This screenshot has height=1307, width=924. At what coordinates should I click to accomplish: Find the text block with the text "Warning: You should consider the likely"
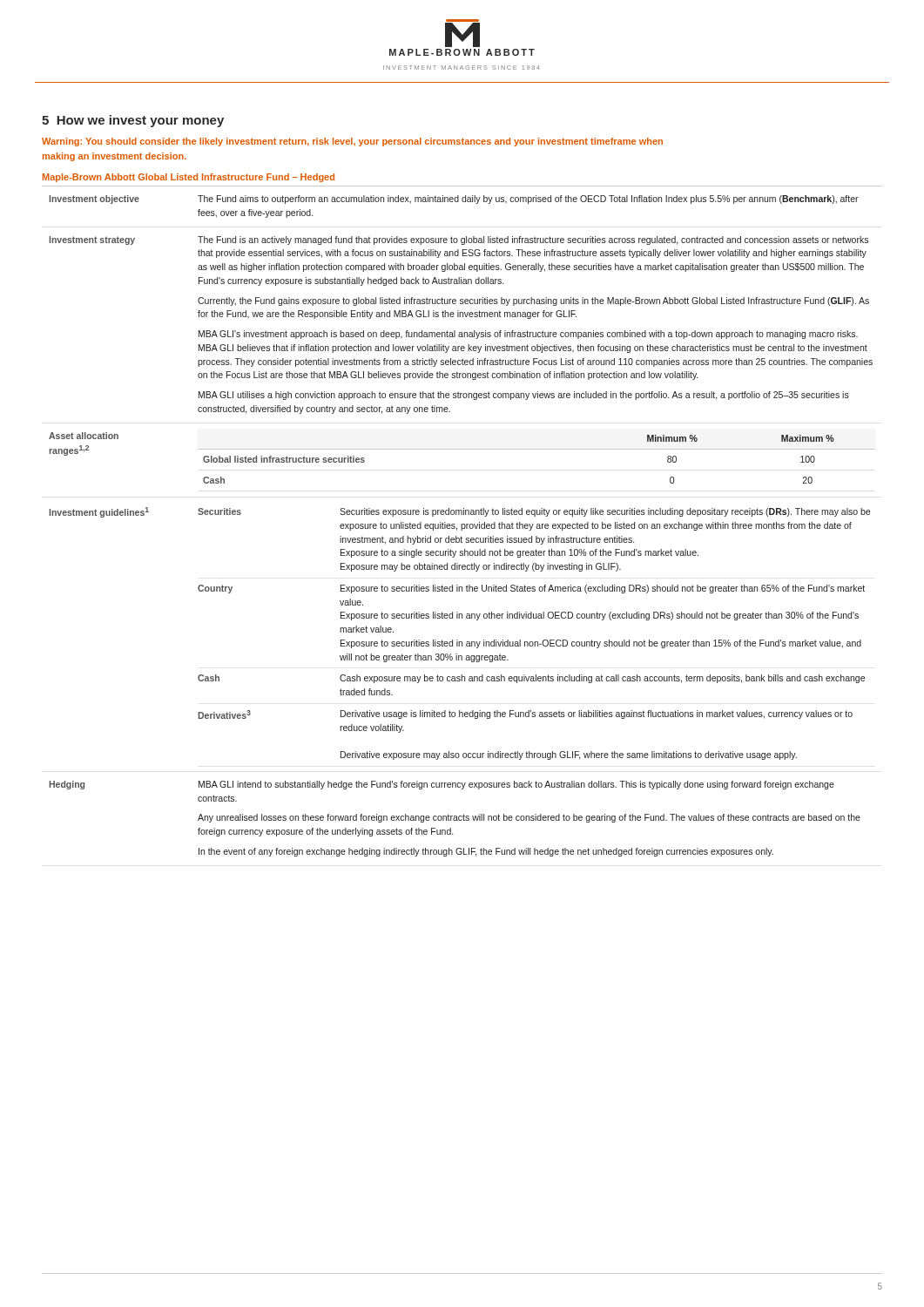coord(353,148)
